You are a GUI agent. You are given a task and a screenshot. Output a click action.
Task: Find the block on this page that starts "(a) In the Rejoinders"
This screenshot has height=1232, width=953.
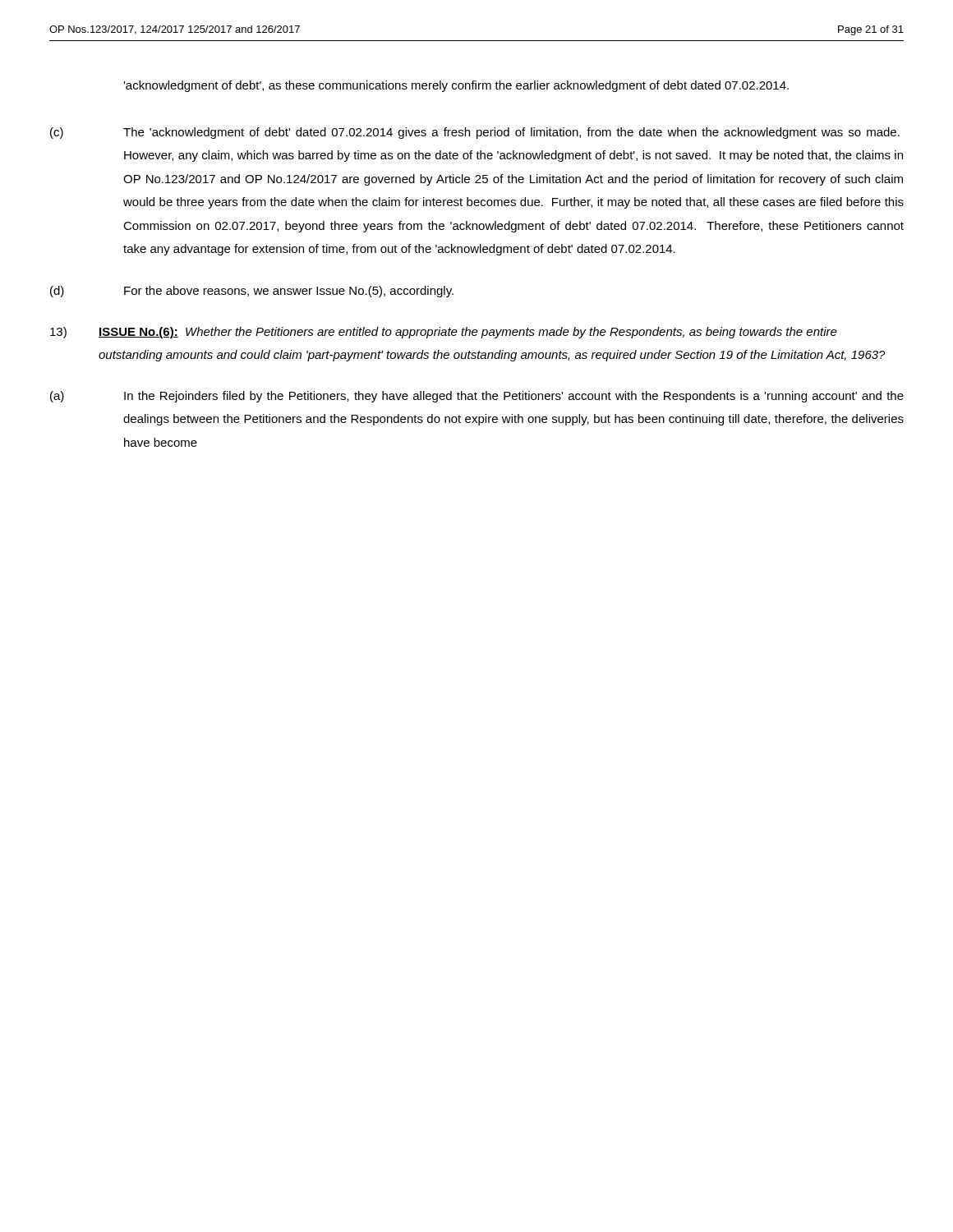[476, 419]
